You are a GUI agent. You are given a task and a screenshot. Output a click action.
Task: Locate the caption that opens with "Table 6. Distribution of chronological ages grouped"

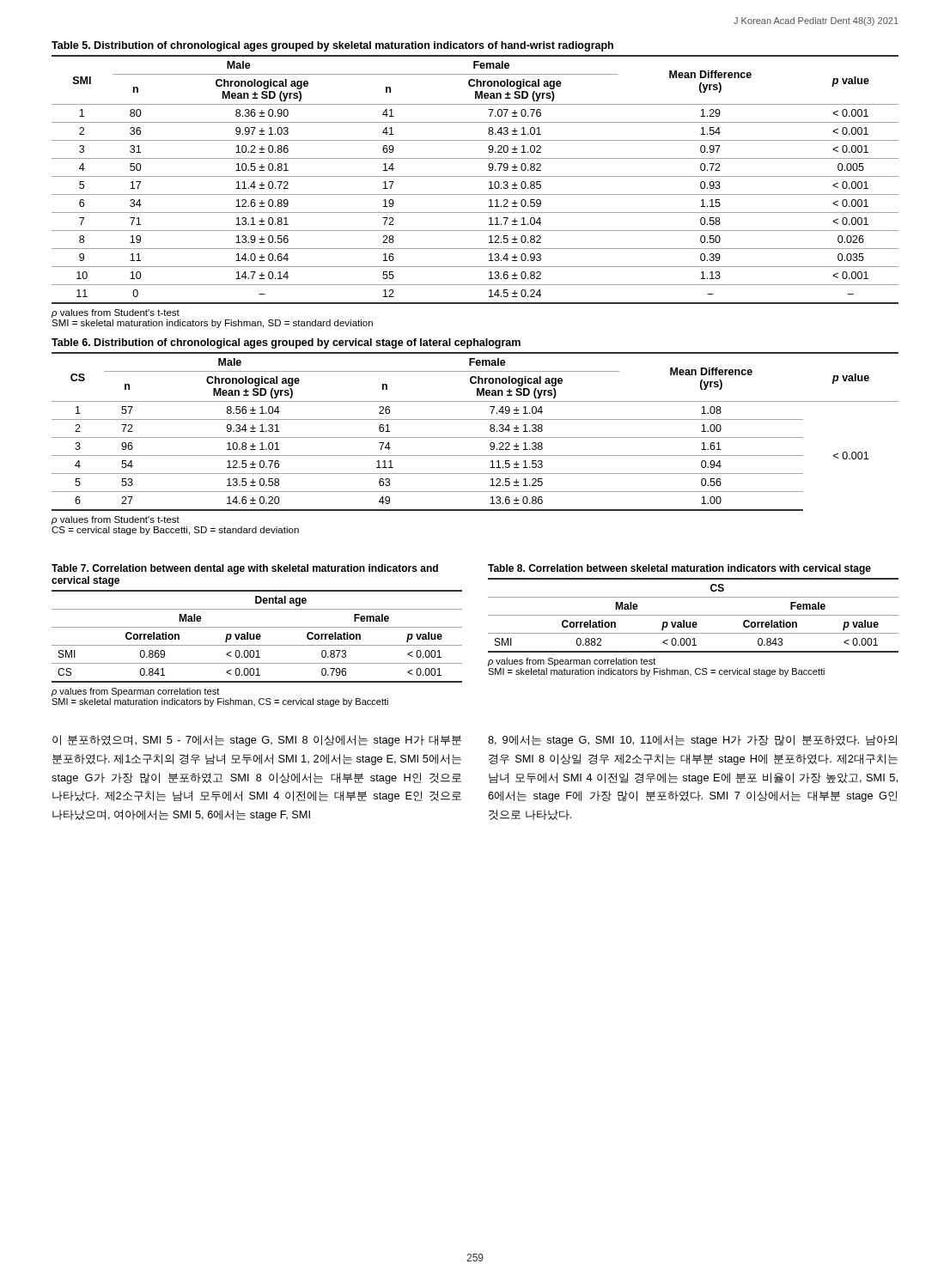click(x=286, y=343)
